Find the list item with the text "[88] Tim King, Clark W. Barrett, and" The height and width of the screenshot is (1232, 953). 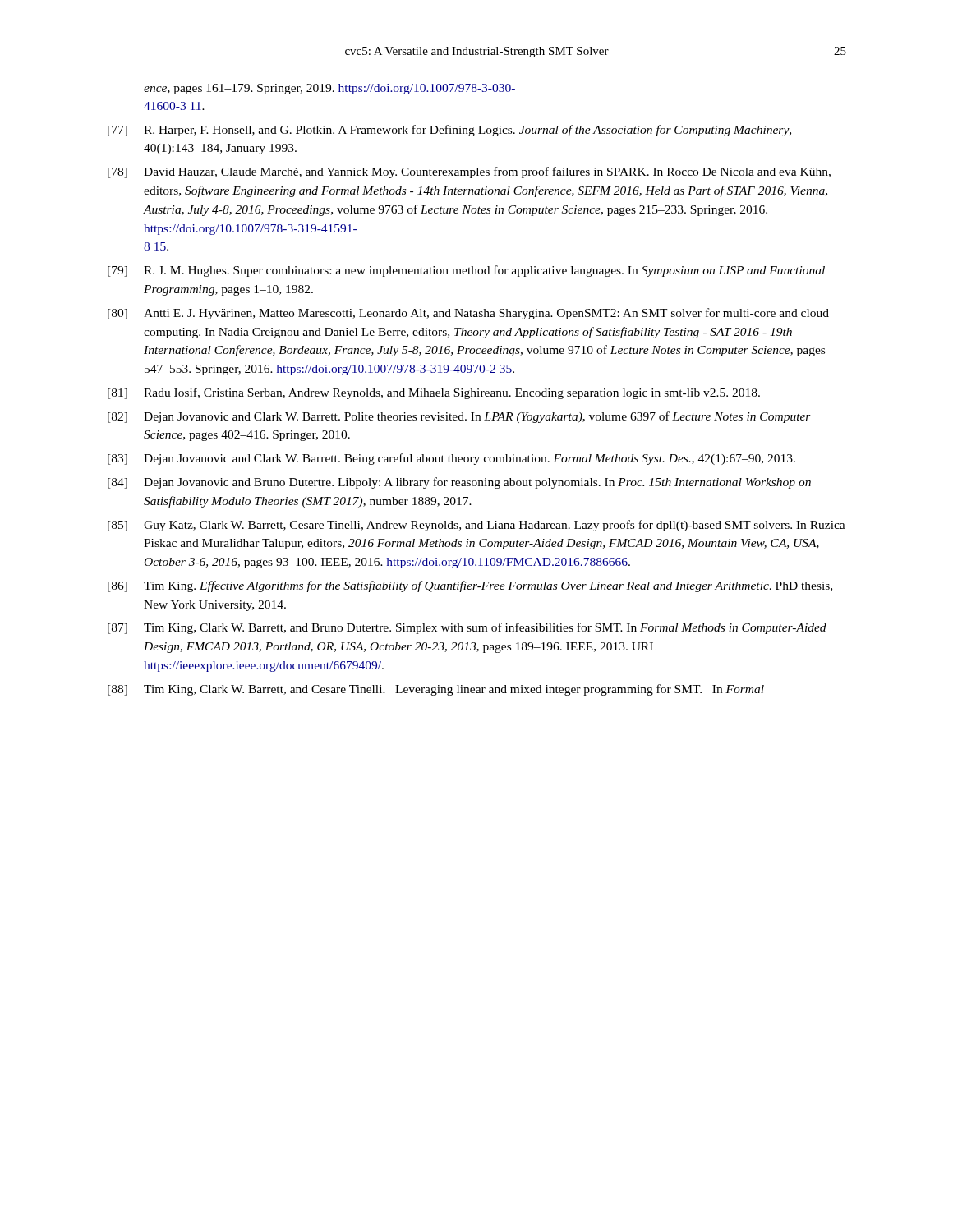tap(476, 689)
